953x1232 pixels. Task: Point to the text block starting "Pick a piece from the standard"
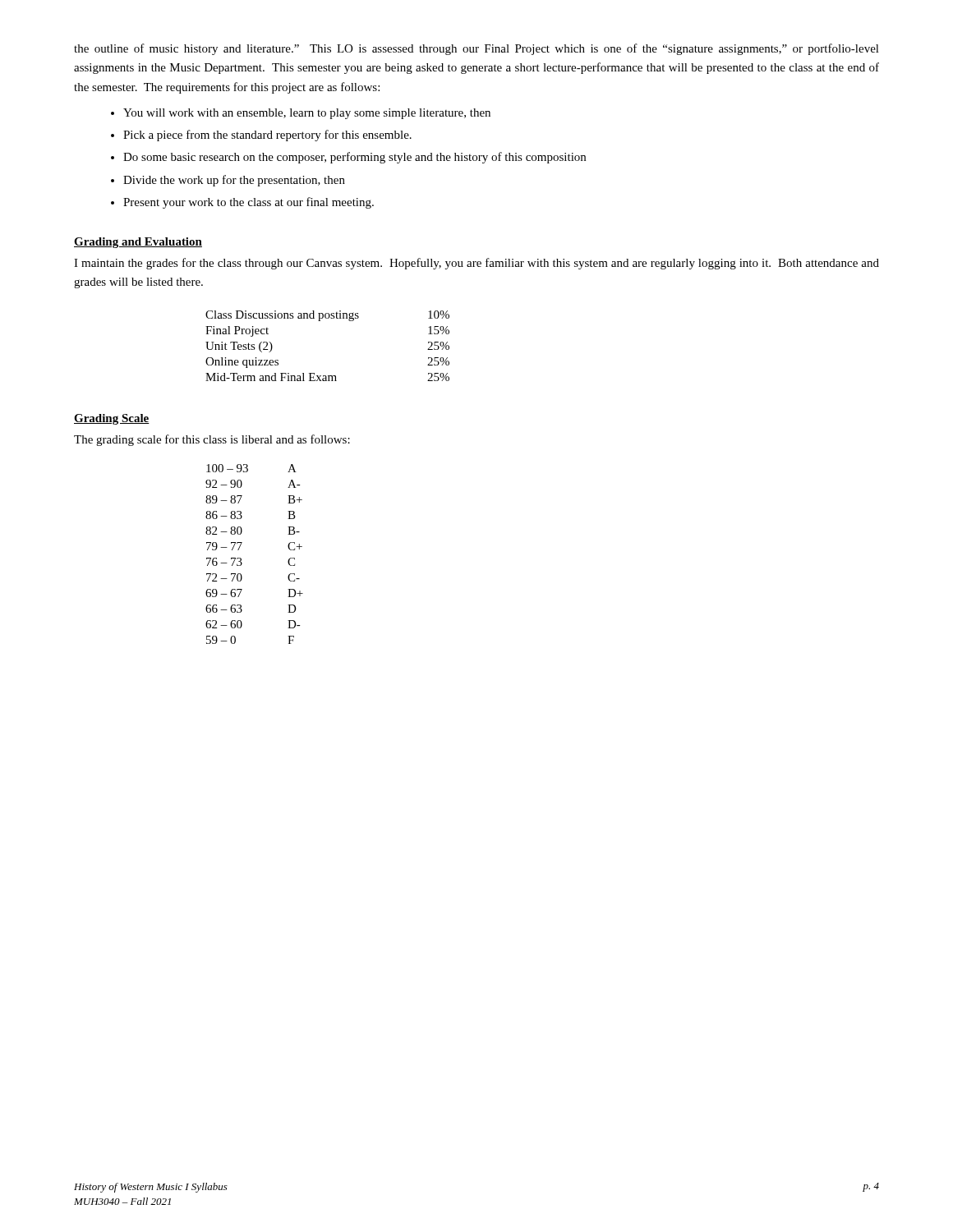268,135
